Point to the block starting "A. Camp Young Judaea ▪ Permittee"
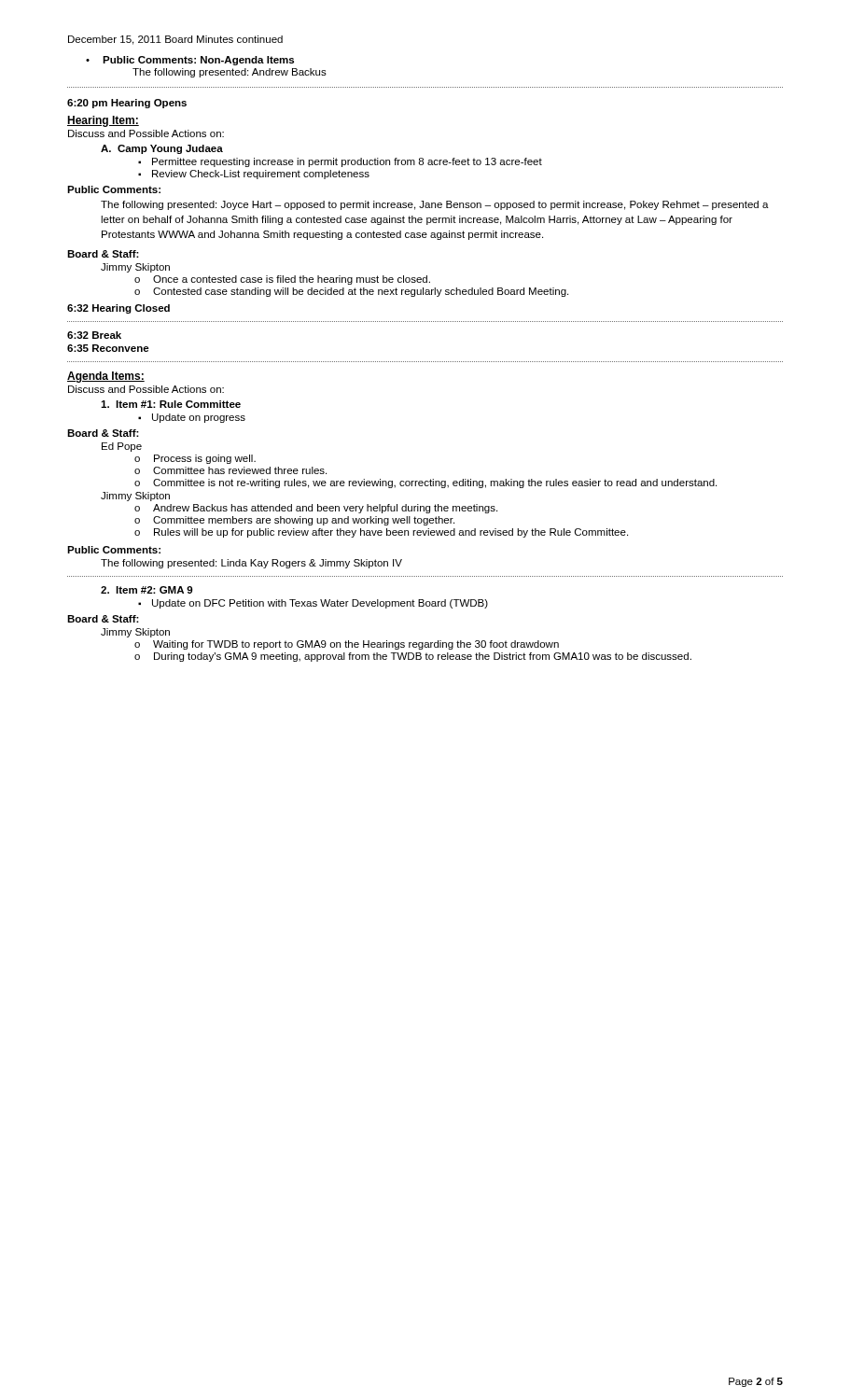Screen dimensions: 1400x850 click(x=442, y=161)
